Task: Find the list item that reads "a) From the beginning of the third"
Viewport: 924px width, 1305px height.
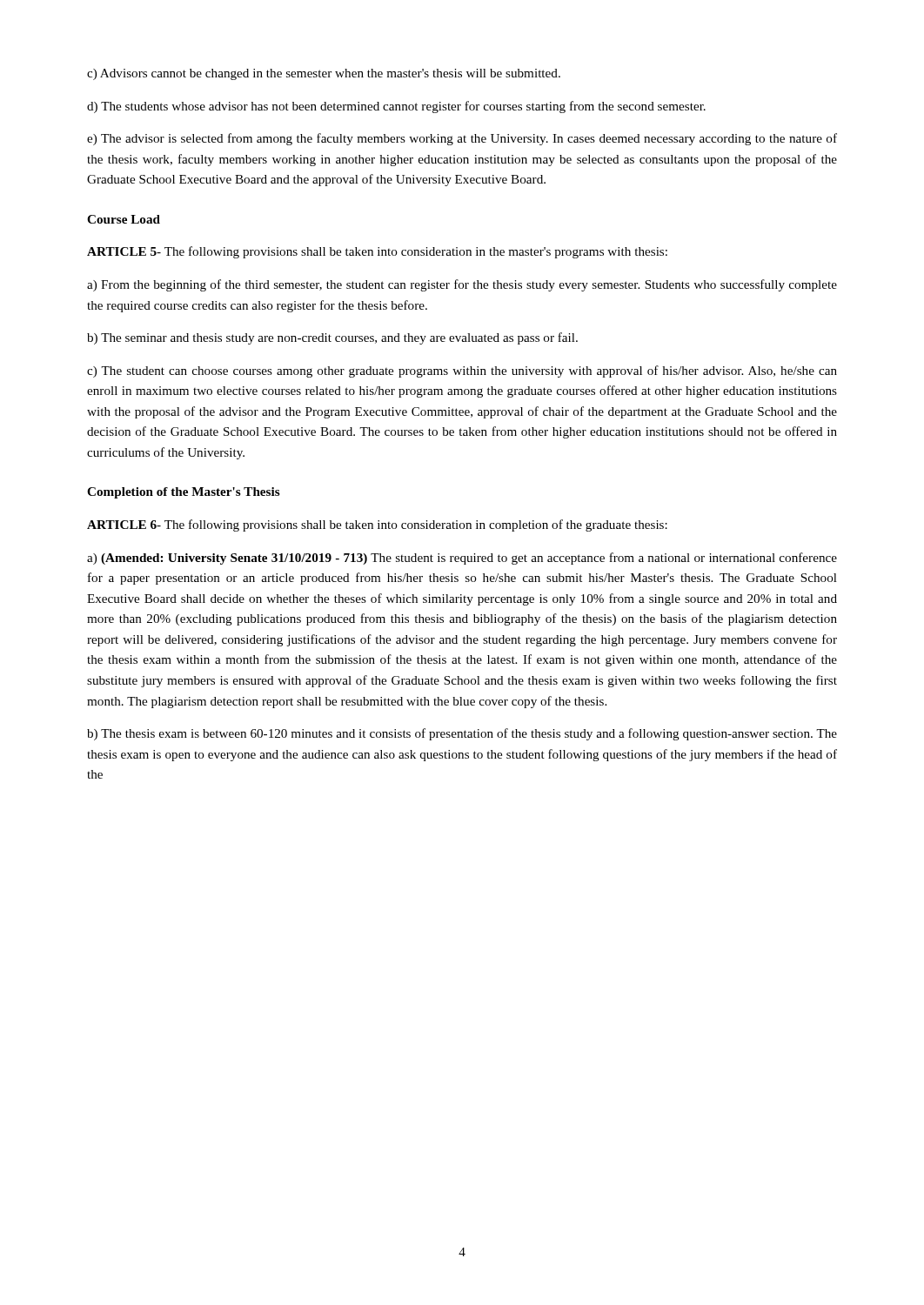Action: coord(462,294)
